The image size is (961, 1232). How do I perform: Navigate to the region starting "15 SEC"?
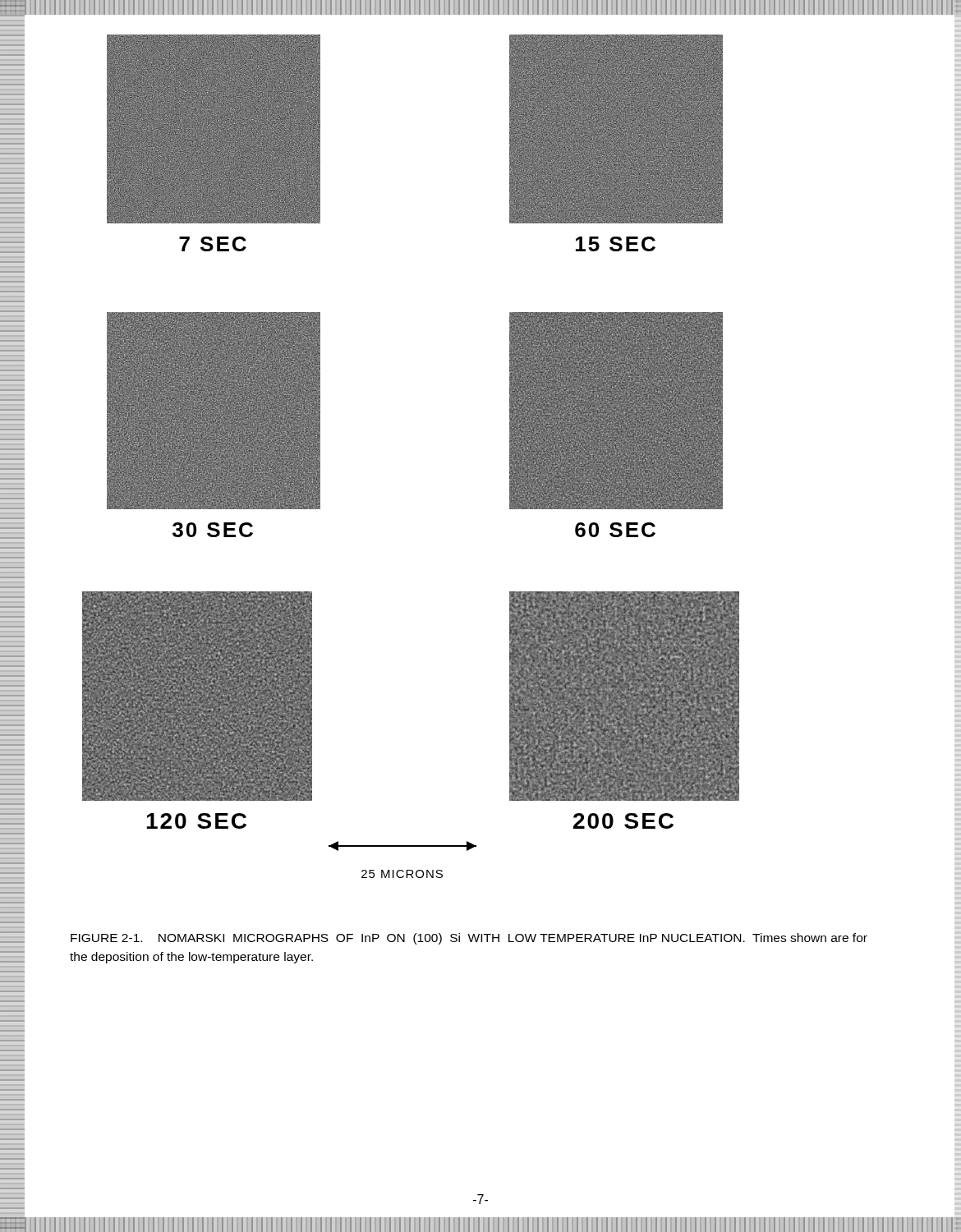coord(616,244)
